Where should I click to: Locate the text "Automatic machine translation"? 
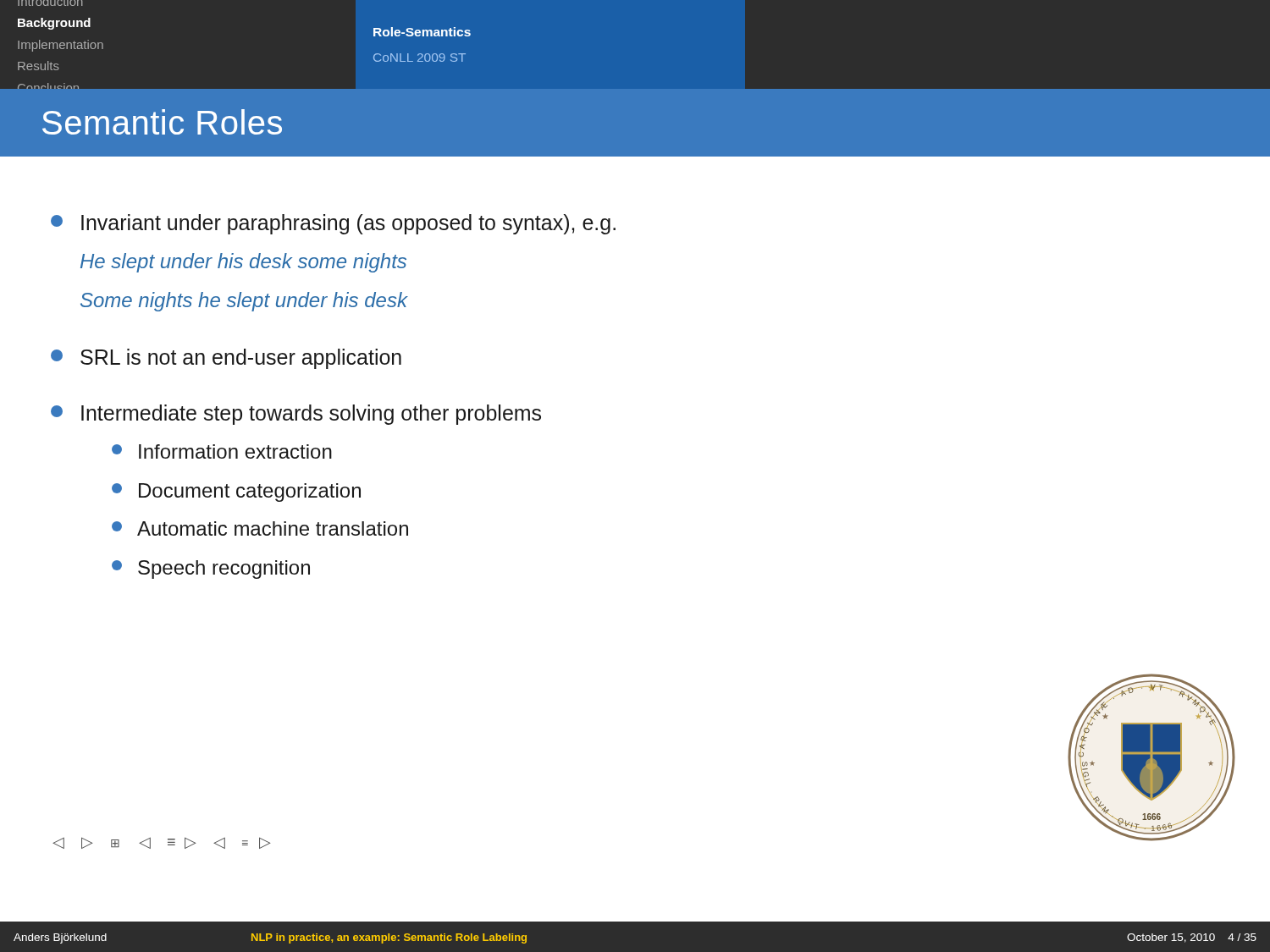coord(261,529)
